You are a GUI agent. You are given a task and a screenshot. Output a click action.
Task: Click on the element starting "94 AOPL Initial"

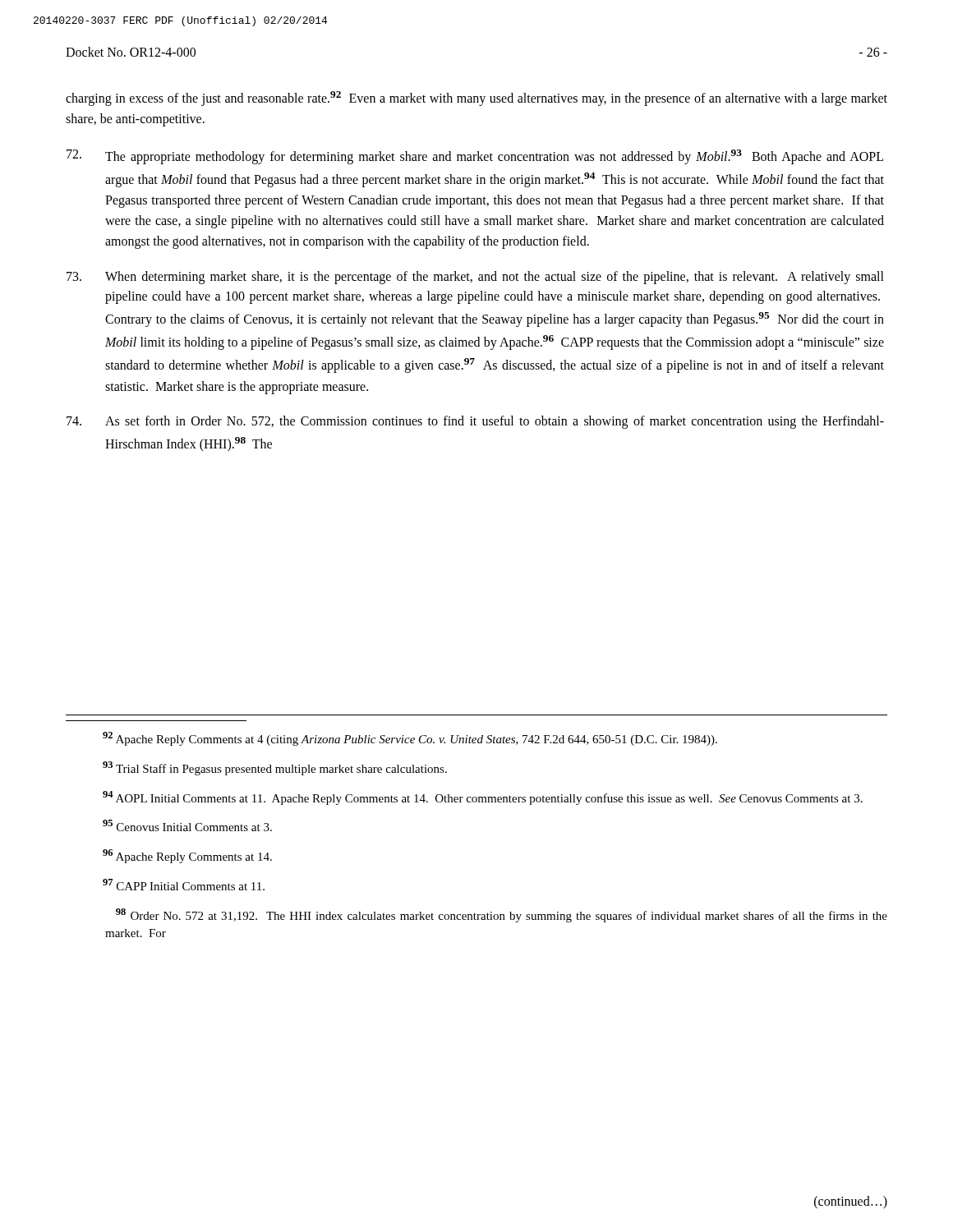click(476, 797)
